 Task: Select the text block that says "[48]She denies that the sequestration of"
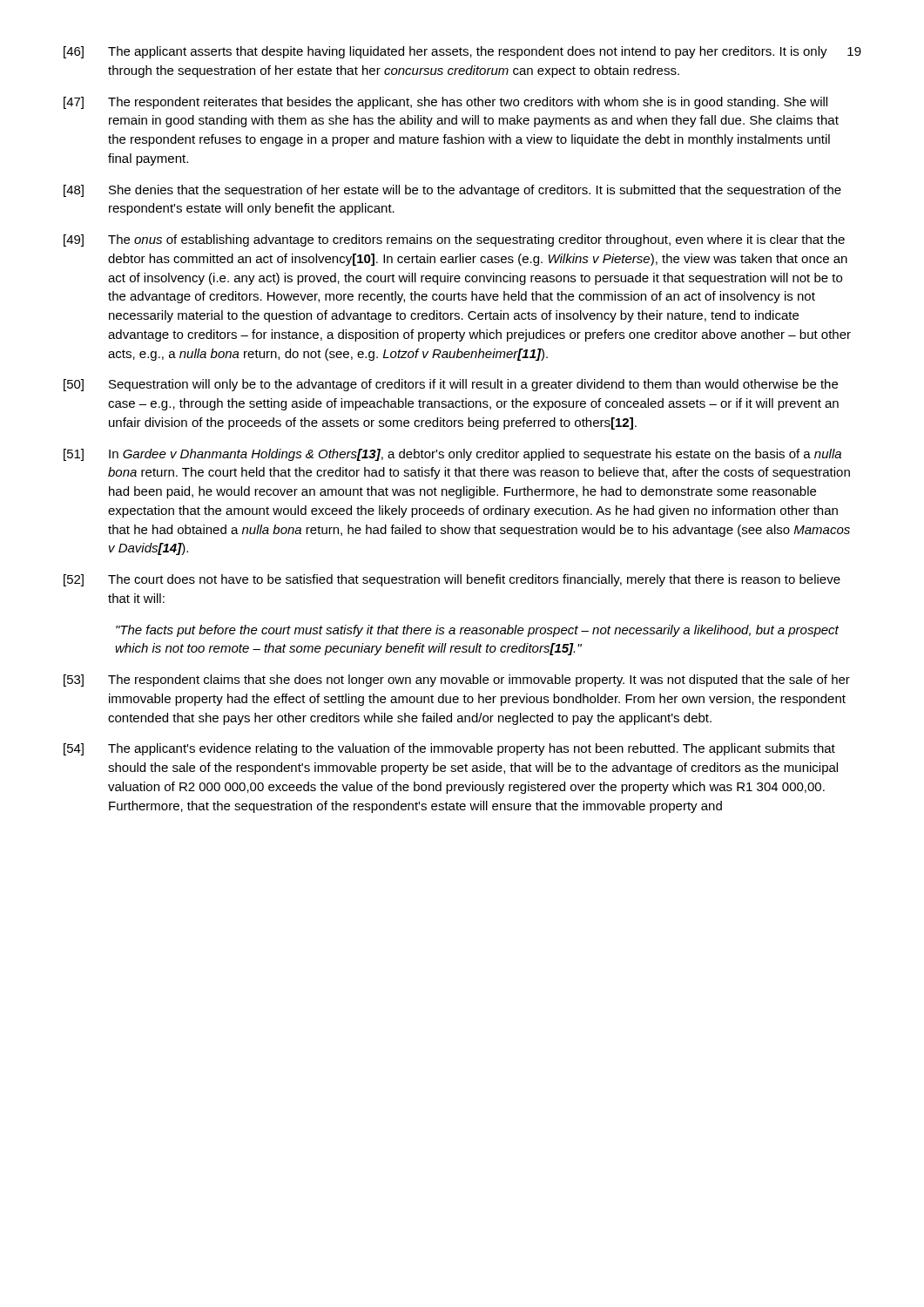coord(459,199)
